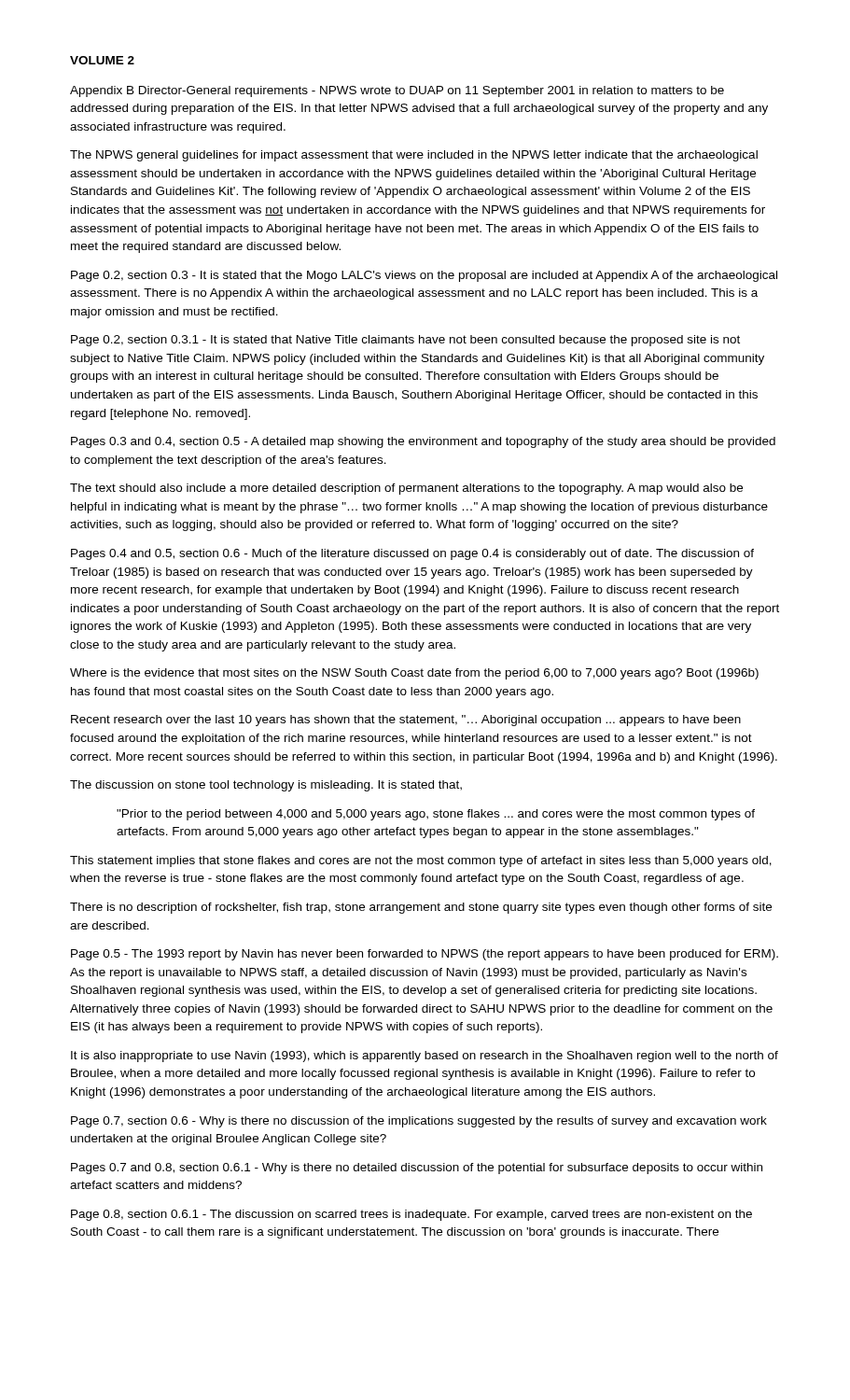Locate the text block with the text "Page 0.2, section 0.3 - It"
850x1400 pixels.
click(x=424, y=293)
